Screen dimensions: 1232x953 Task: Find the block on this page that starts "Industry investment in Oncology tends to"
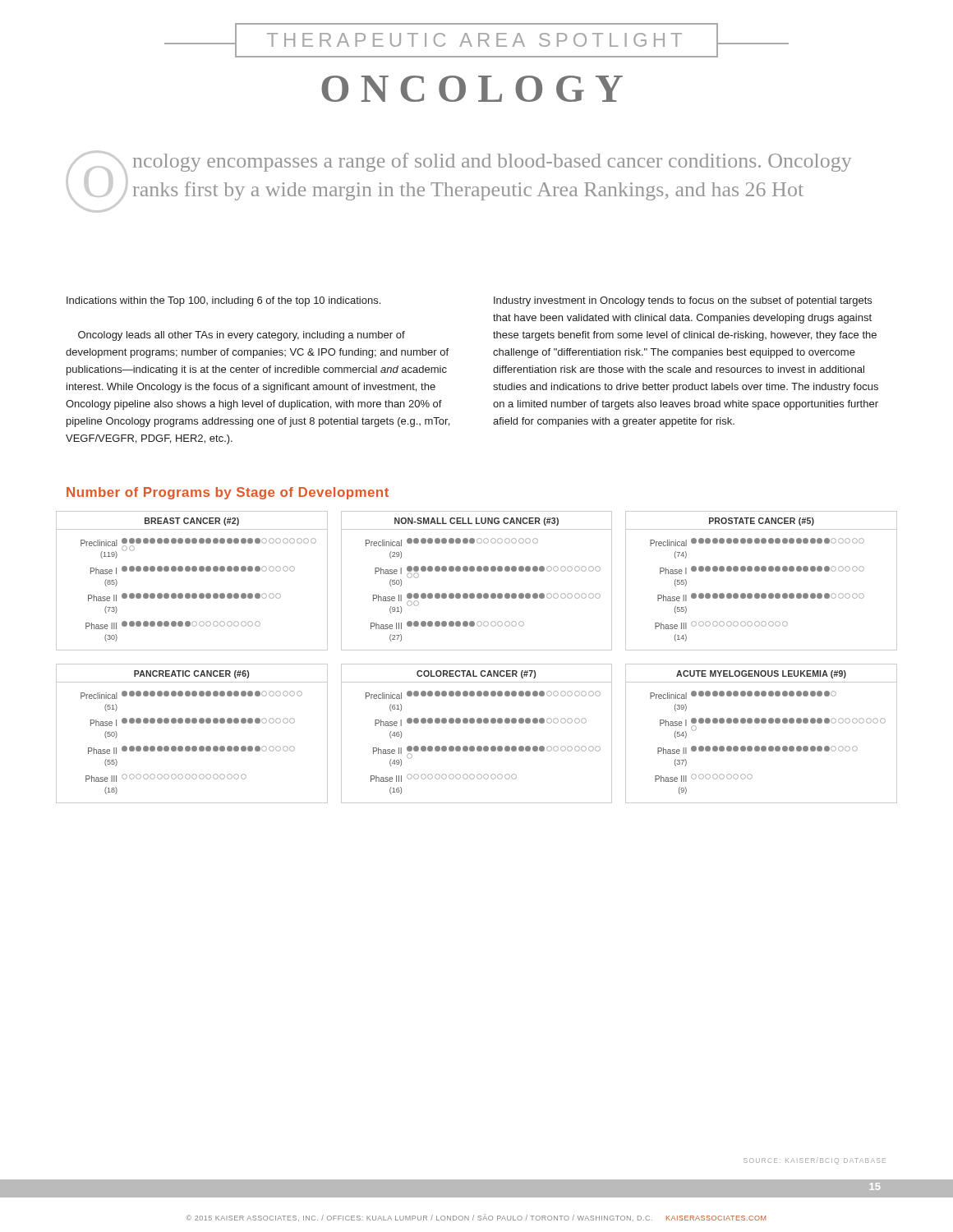pos(686,361)
